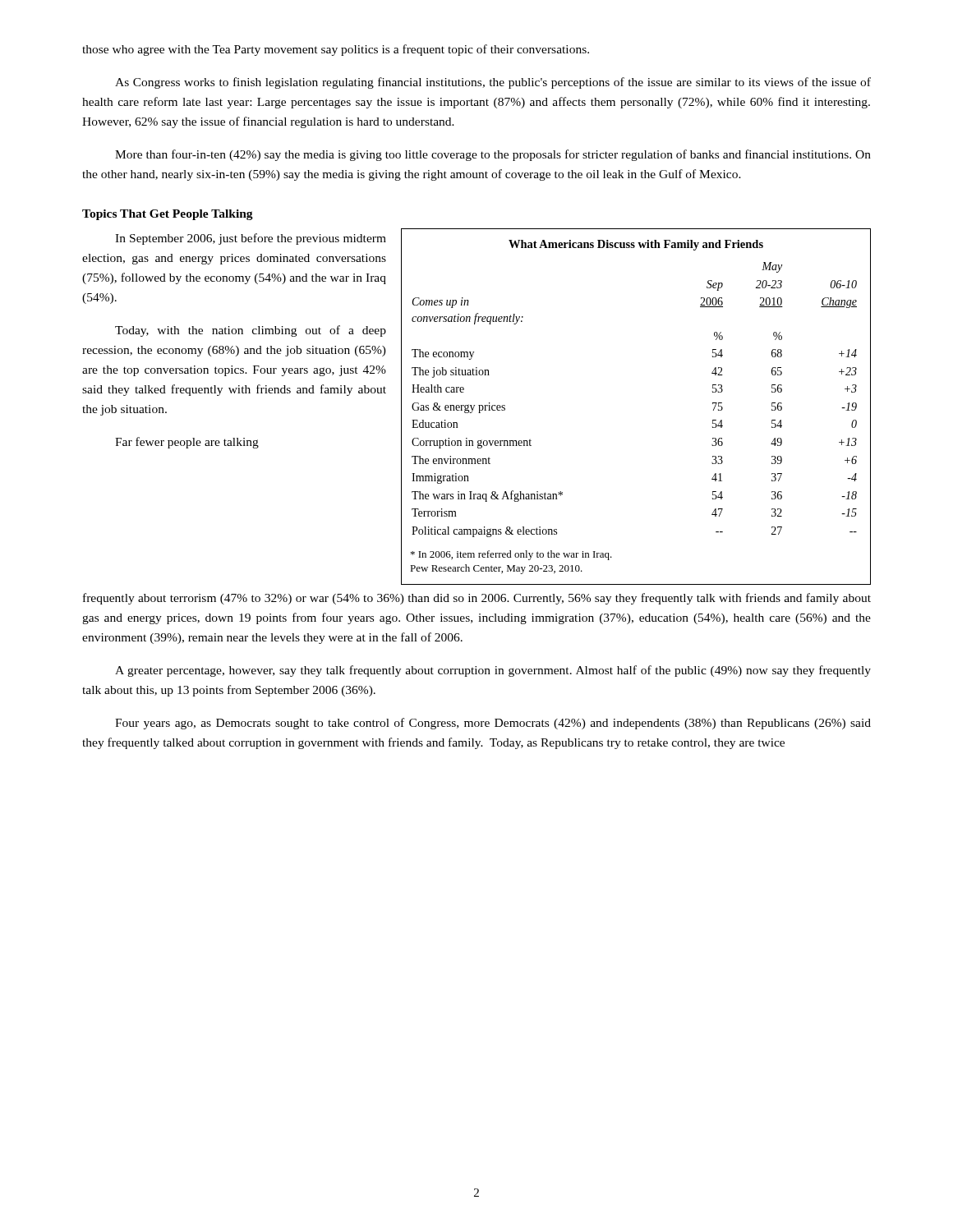Locate the region starting "Today, with the nation"
This screenshot has height=1232, width=953.
pyautogui.click(x=234, y=369)
